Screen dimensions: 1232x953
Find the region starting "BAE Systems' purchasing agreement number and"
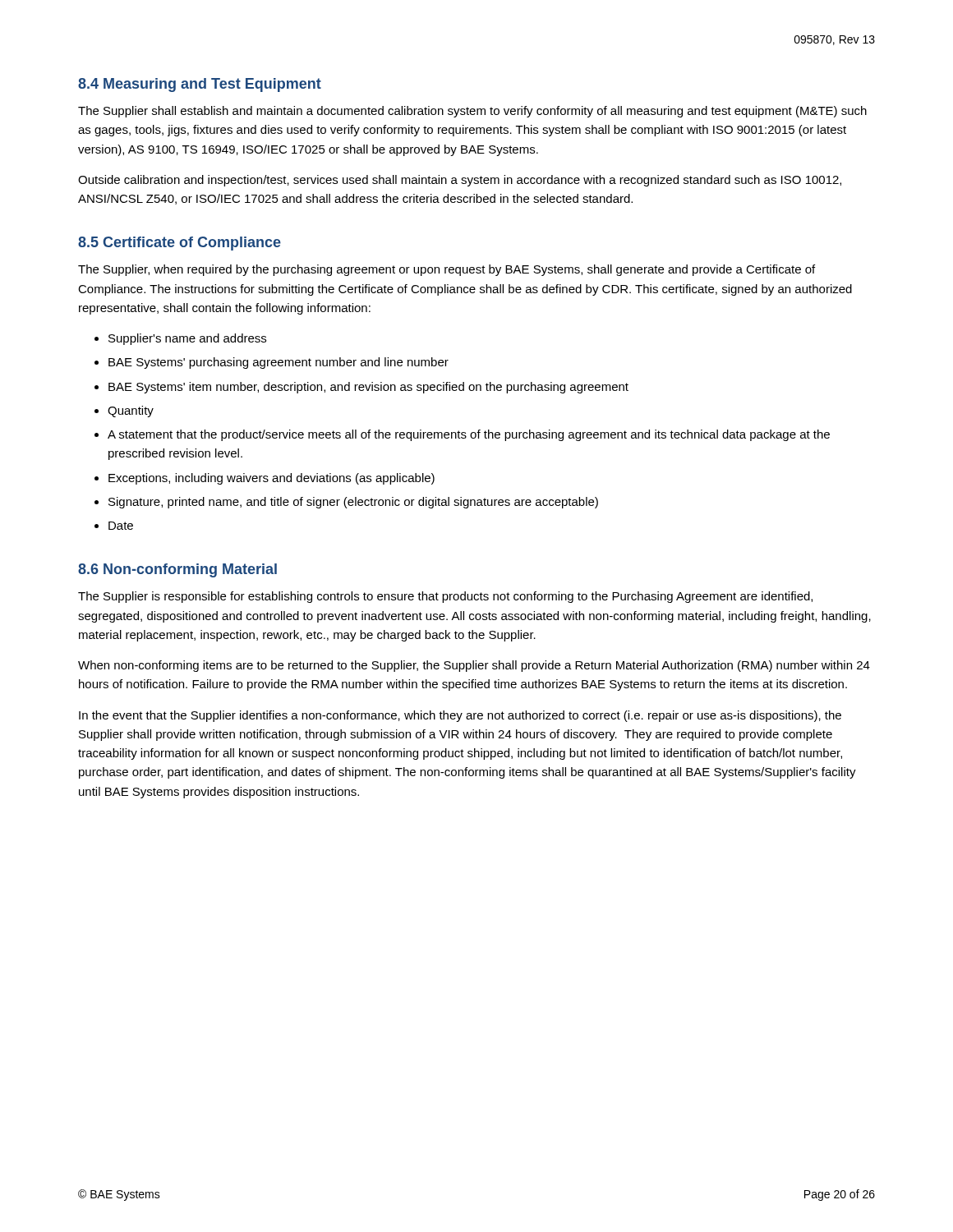[x=278, y=362]
